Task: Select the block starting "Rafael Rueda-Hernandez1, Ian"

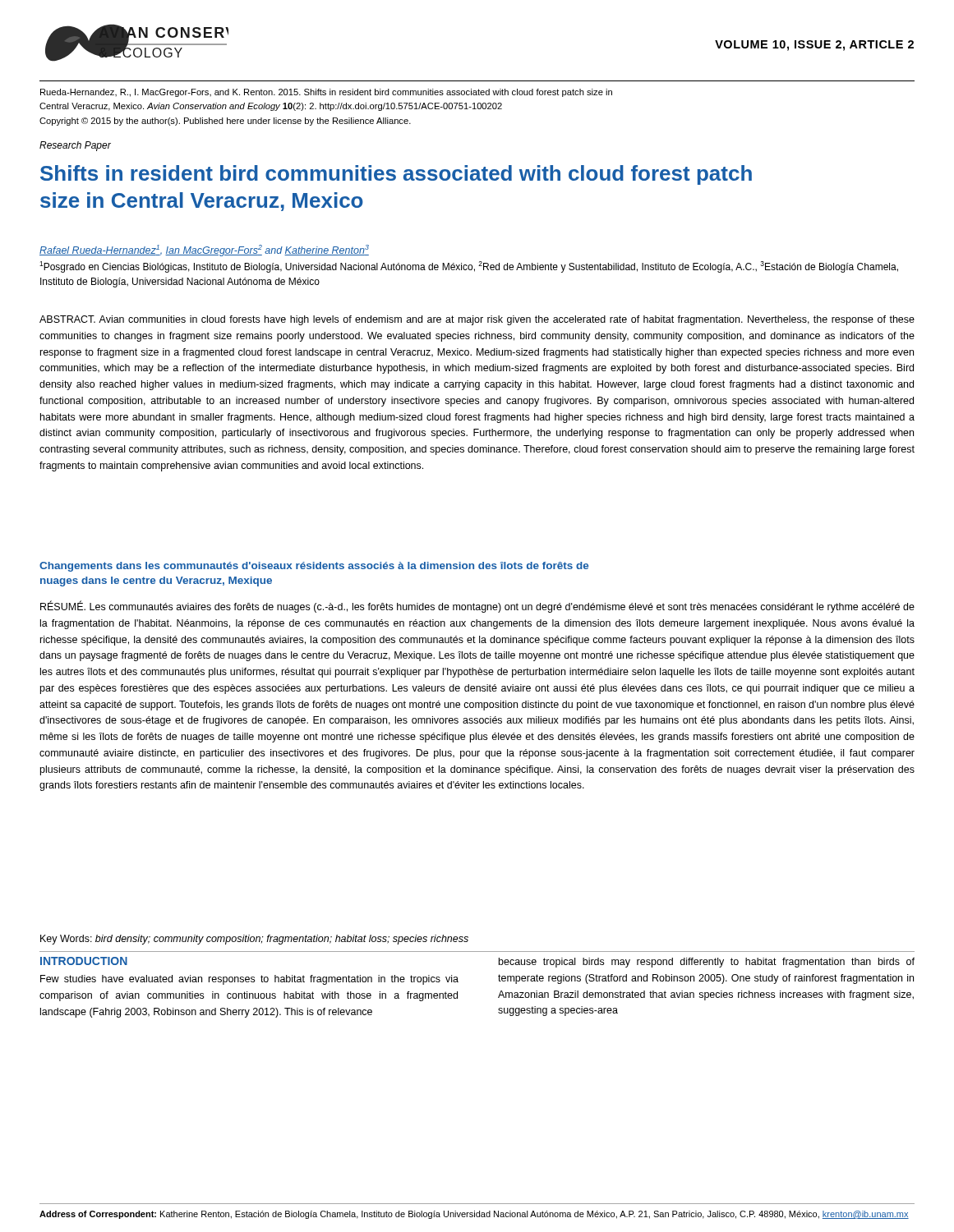Action: pyautogui.click(x=204, y=250)
